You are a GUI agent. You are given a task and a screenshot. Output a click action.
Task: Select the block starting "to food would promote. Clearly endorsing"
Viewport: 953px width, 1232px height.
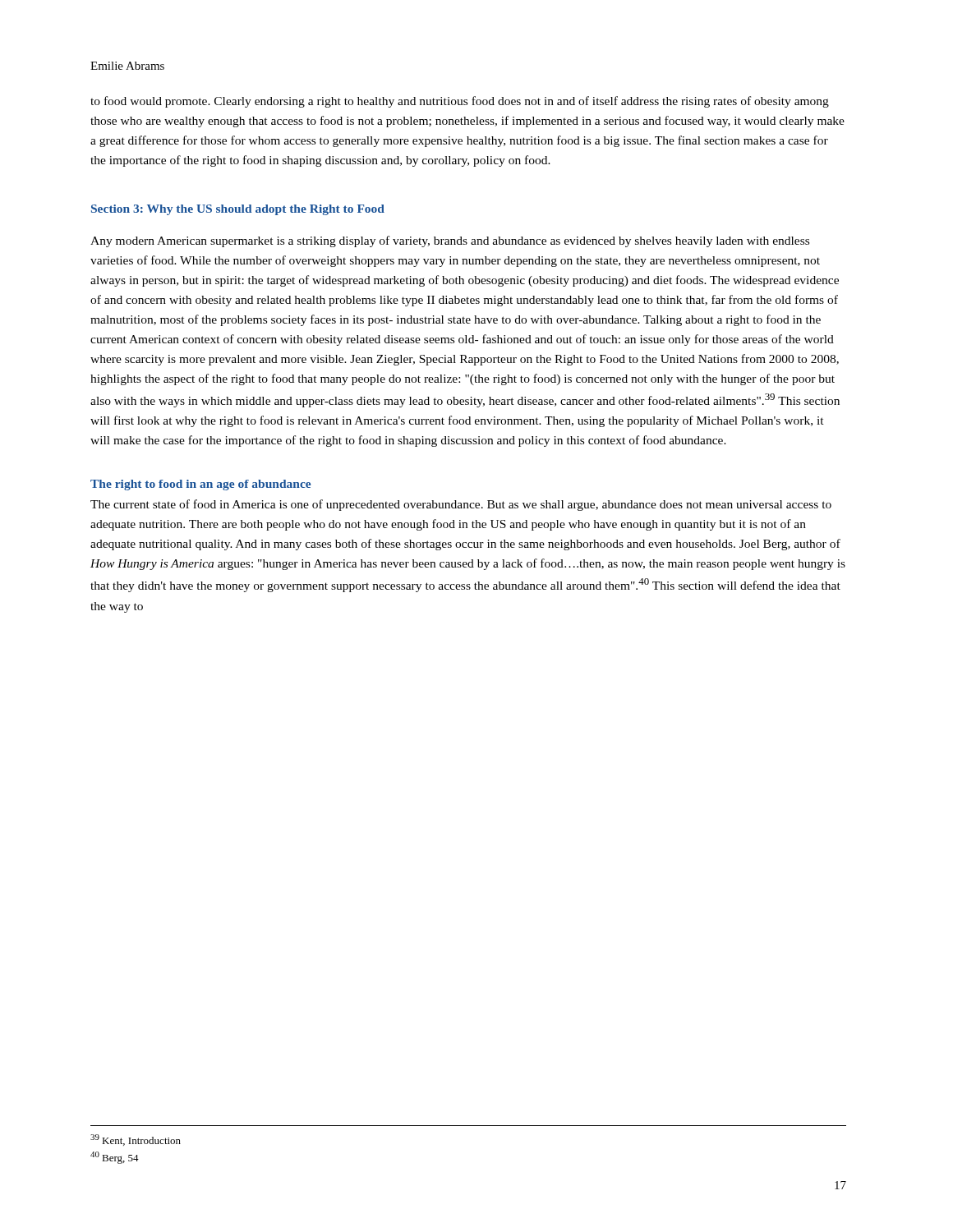467,130
